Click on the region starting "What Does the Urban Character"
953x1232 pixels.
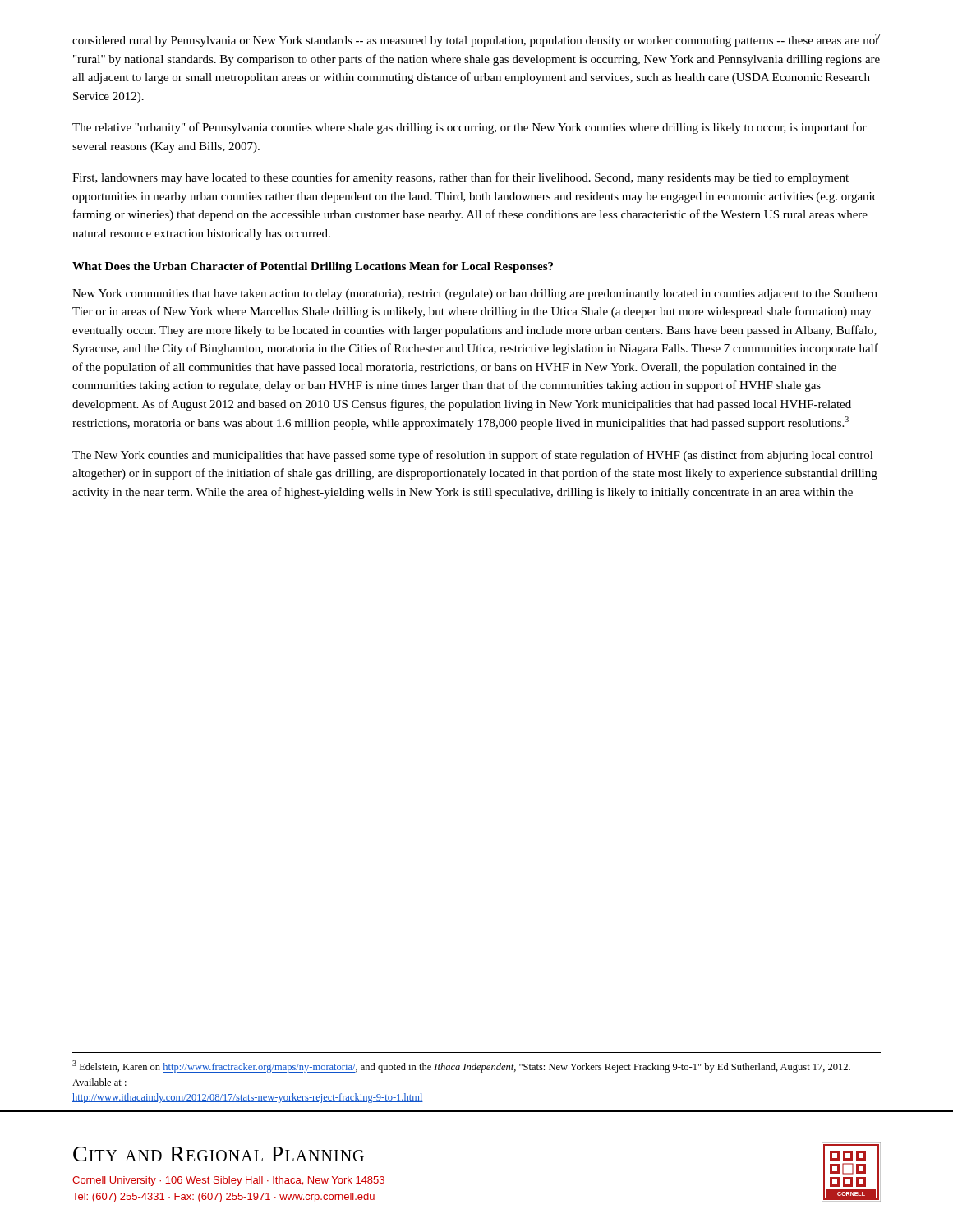(313, 266)
